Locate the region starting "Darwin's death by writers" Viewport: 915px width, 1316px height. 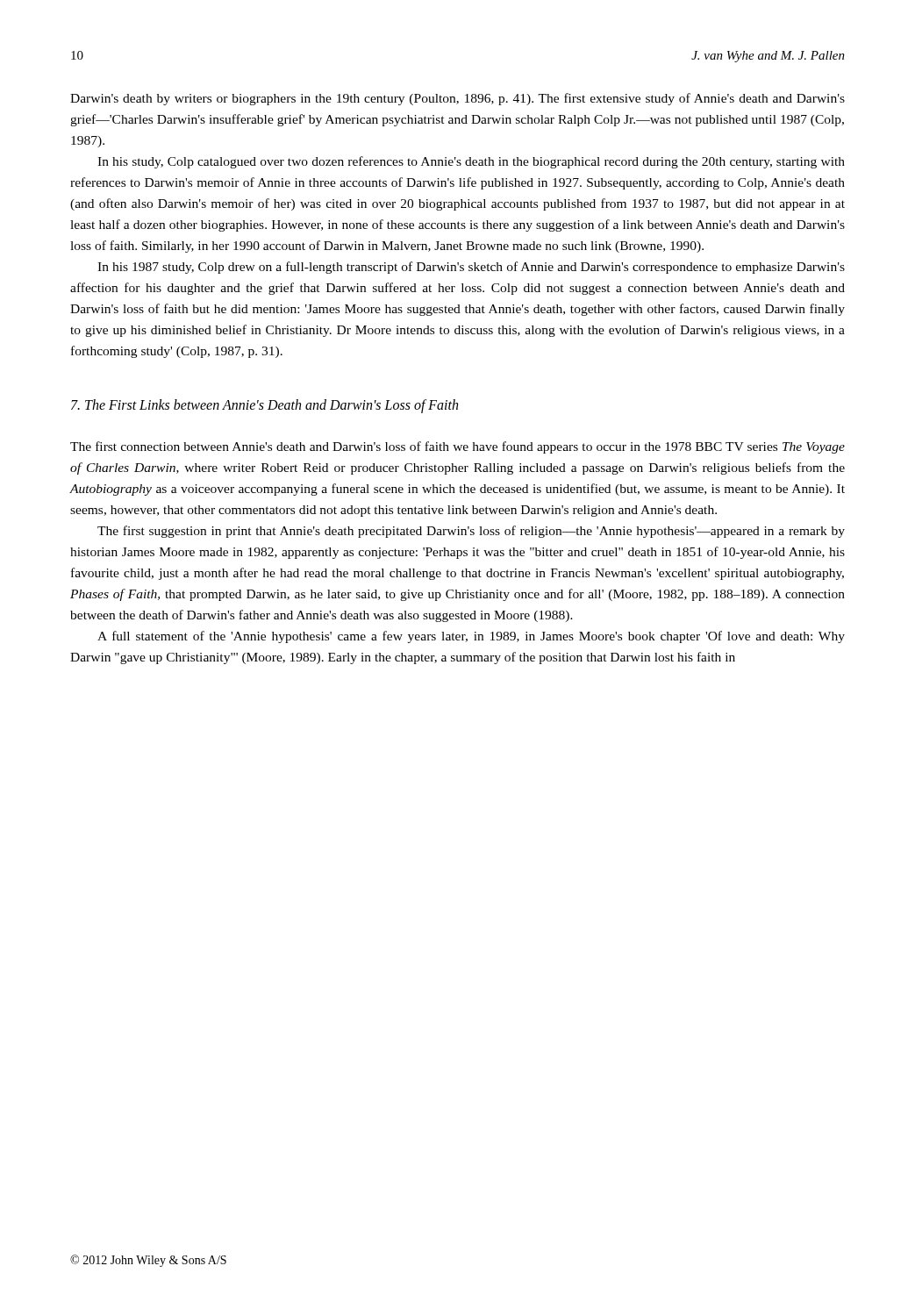(458, 119)
